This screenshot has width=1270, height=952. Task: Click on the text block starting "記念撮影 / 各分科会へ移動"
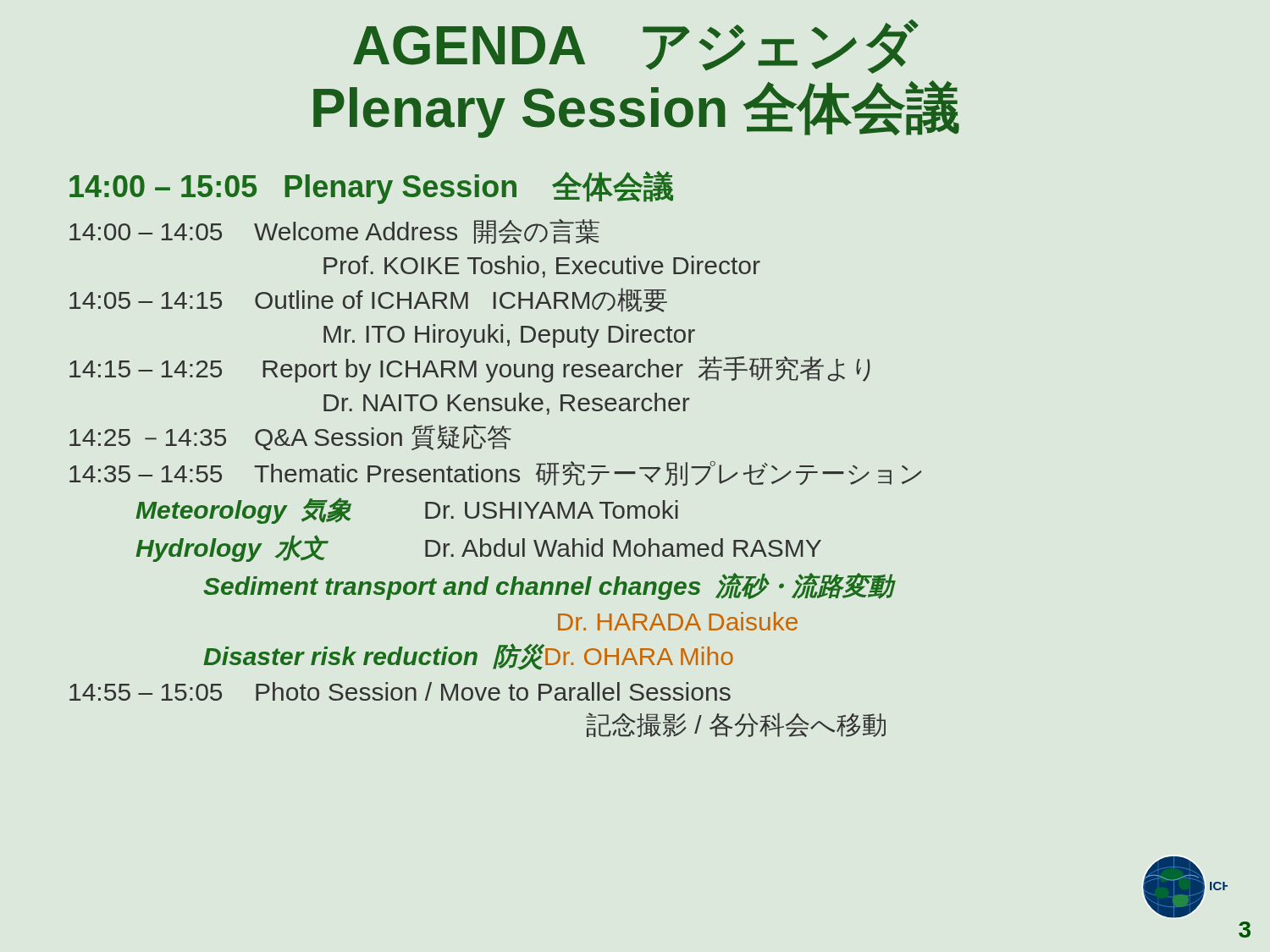(x=737, y=725)
